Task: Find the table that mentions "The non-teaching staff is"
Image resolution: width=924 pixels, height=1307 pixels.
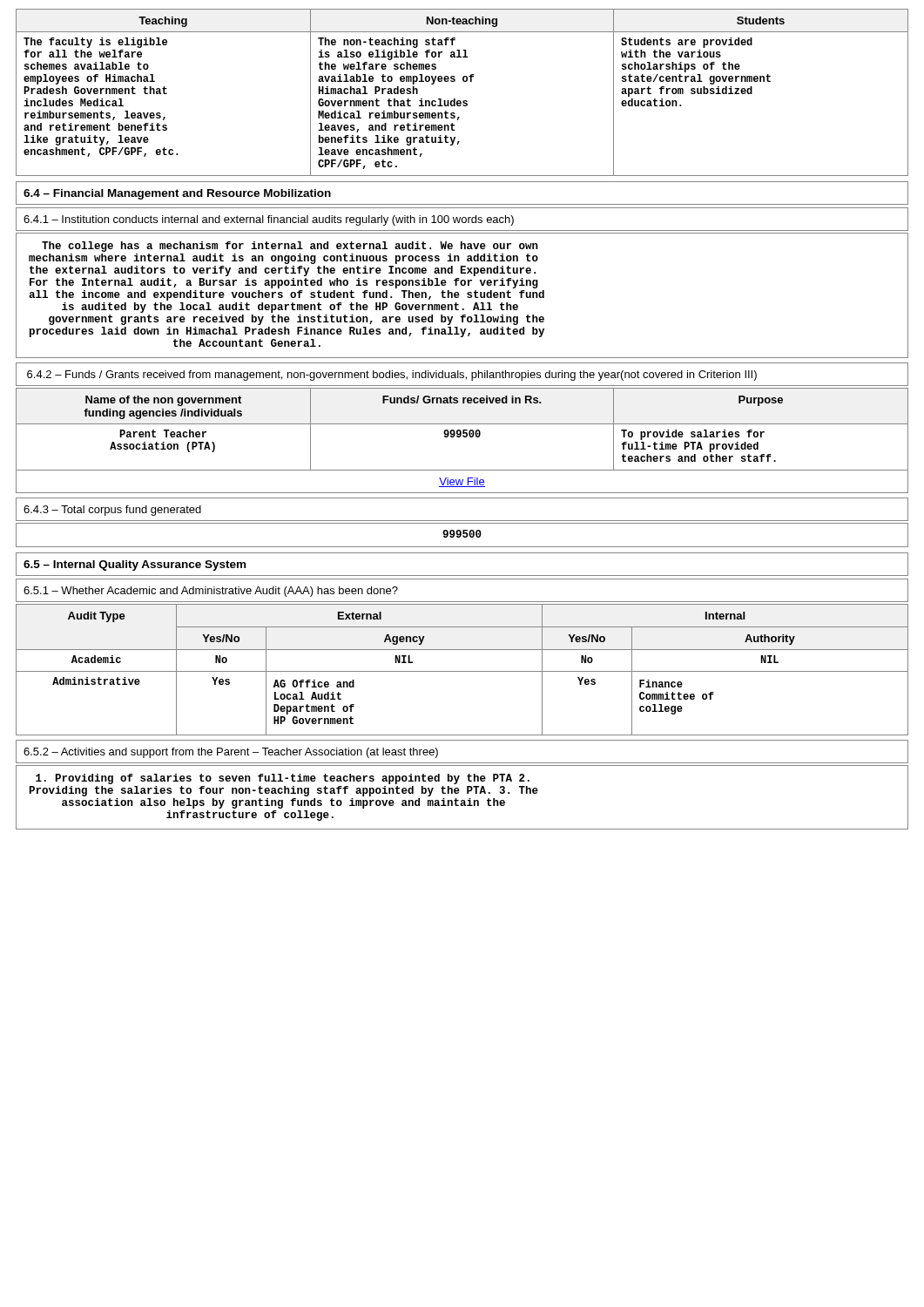Action: pyautogui.click(x=462, y=92)
